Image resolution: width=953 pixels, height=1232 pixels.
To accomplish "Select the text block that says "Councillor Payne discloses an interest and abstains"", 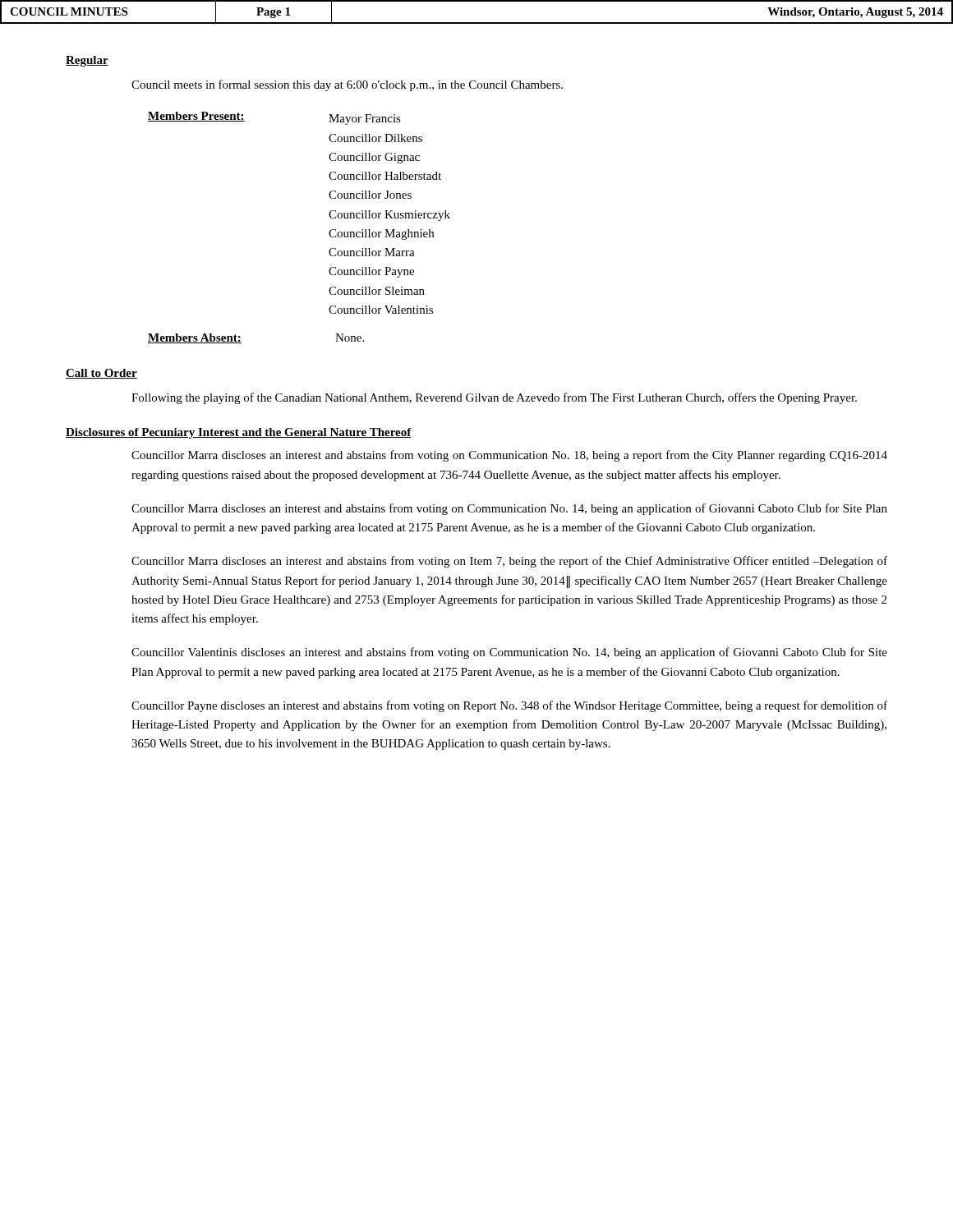I will 509,725.
